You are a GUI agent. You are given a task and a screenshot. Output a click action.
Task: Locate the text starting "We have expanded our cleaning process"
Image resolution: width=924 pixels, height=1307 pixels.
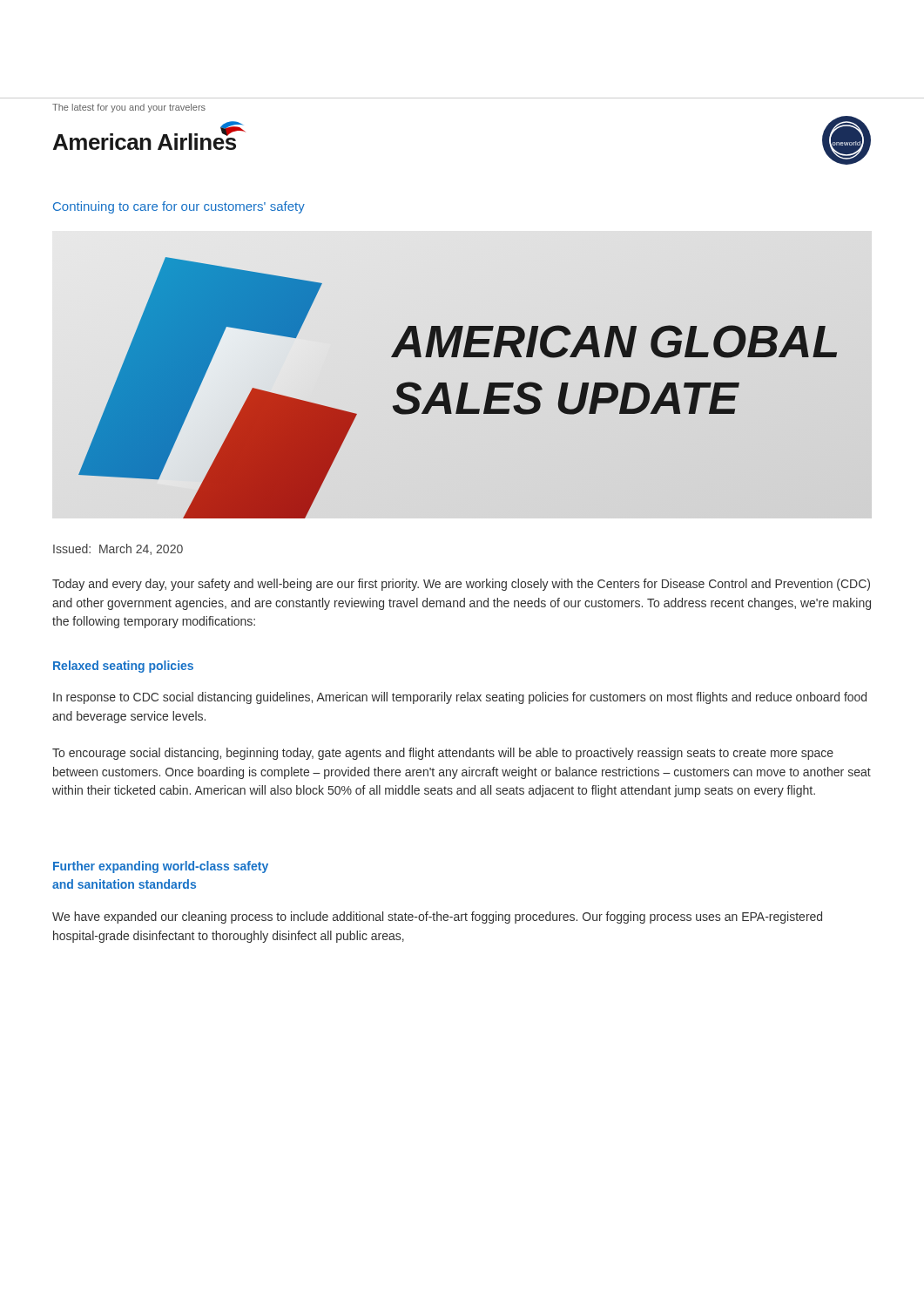(x=438, y=926)
